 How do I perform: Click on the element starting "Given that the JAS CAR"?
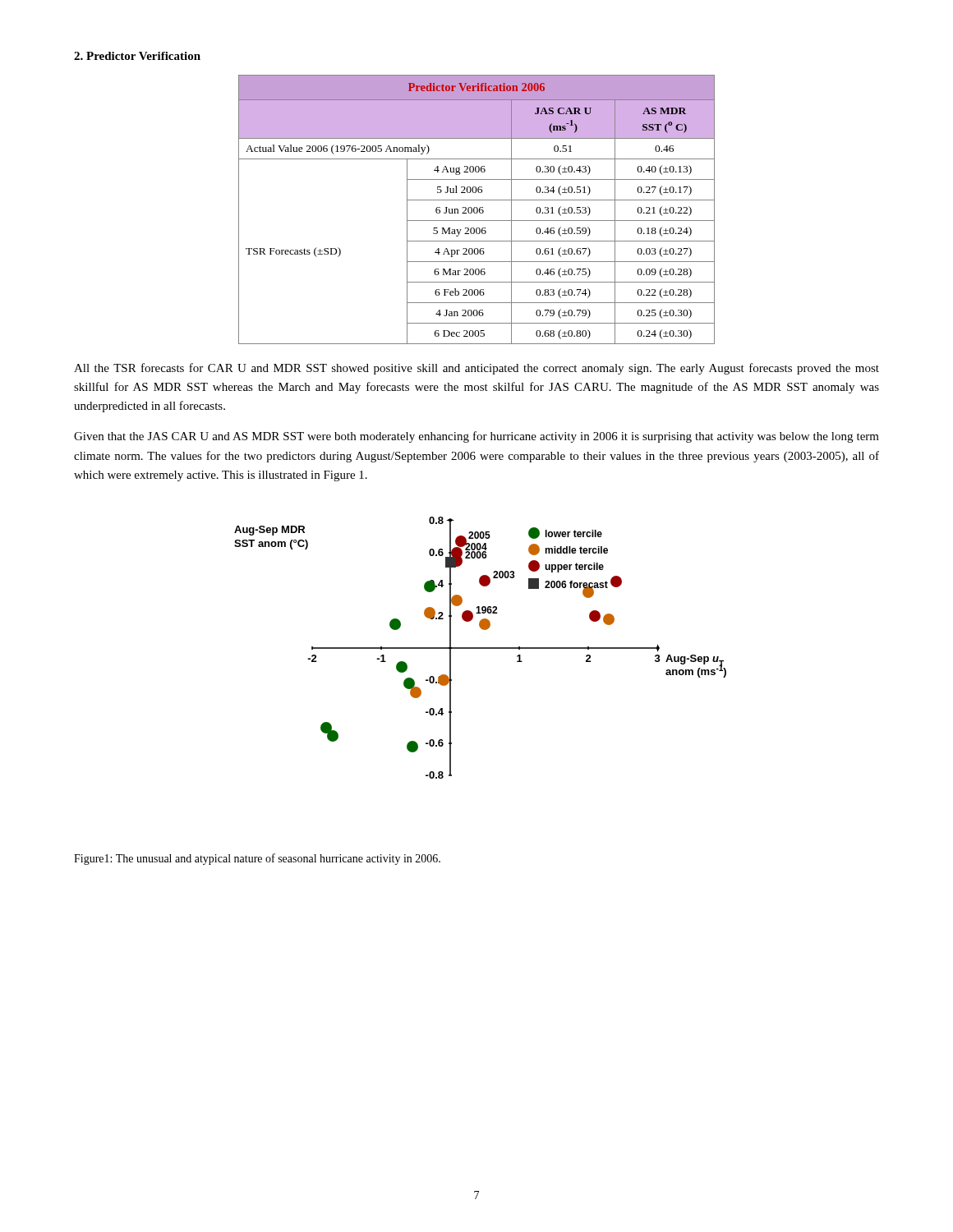point(476,455)
